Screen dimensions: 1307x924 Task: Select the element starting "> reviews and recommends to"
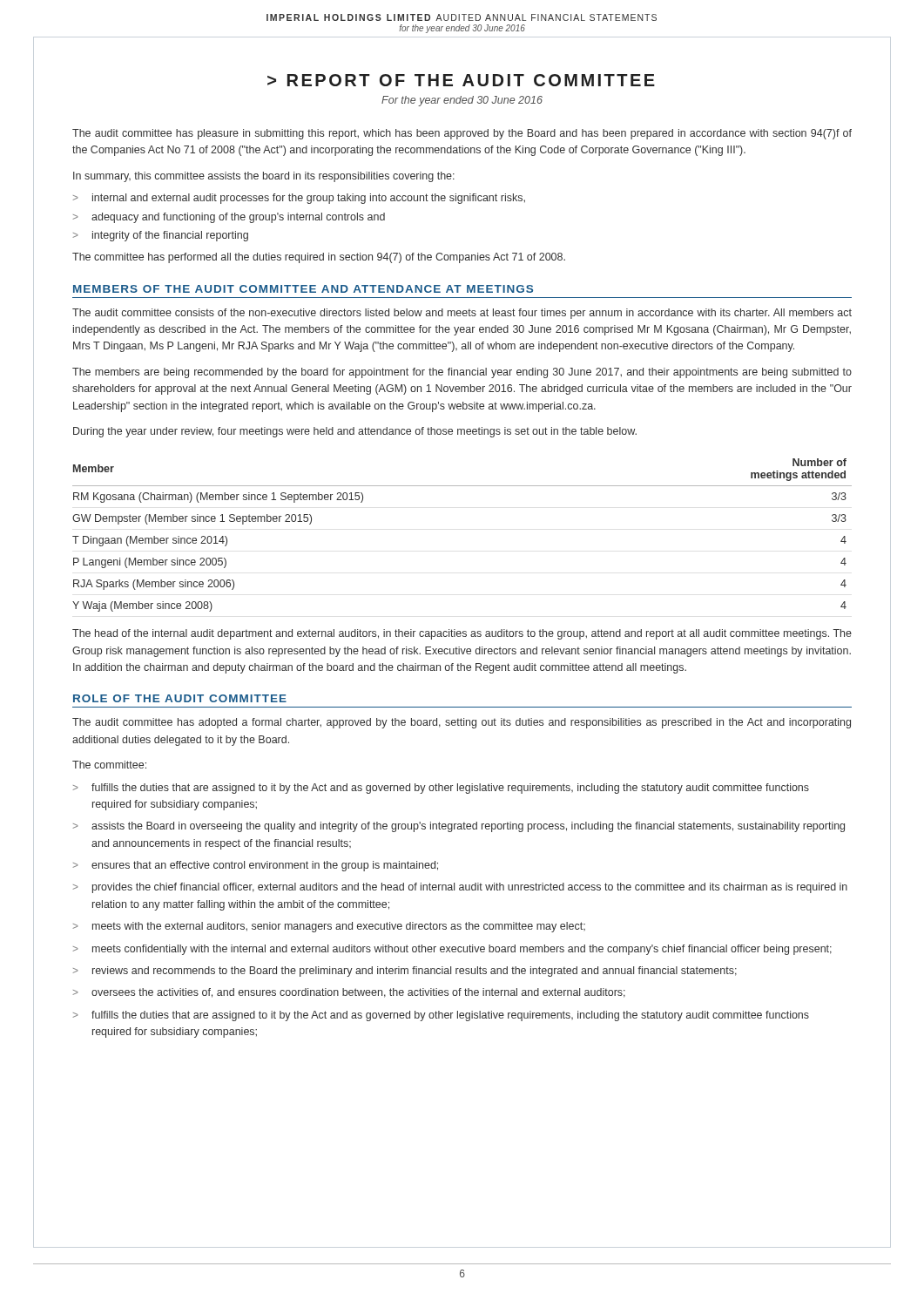[405, 971]
